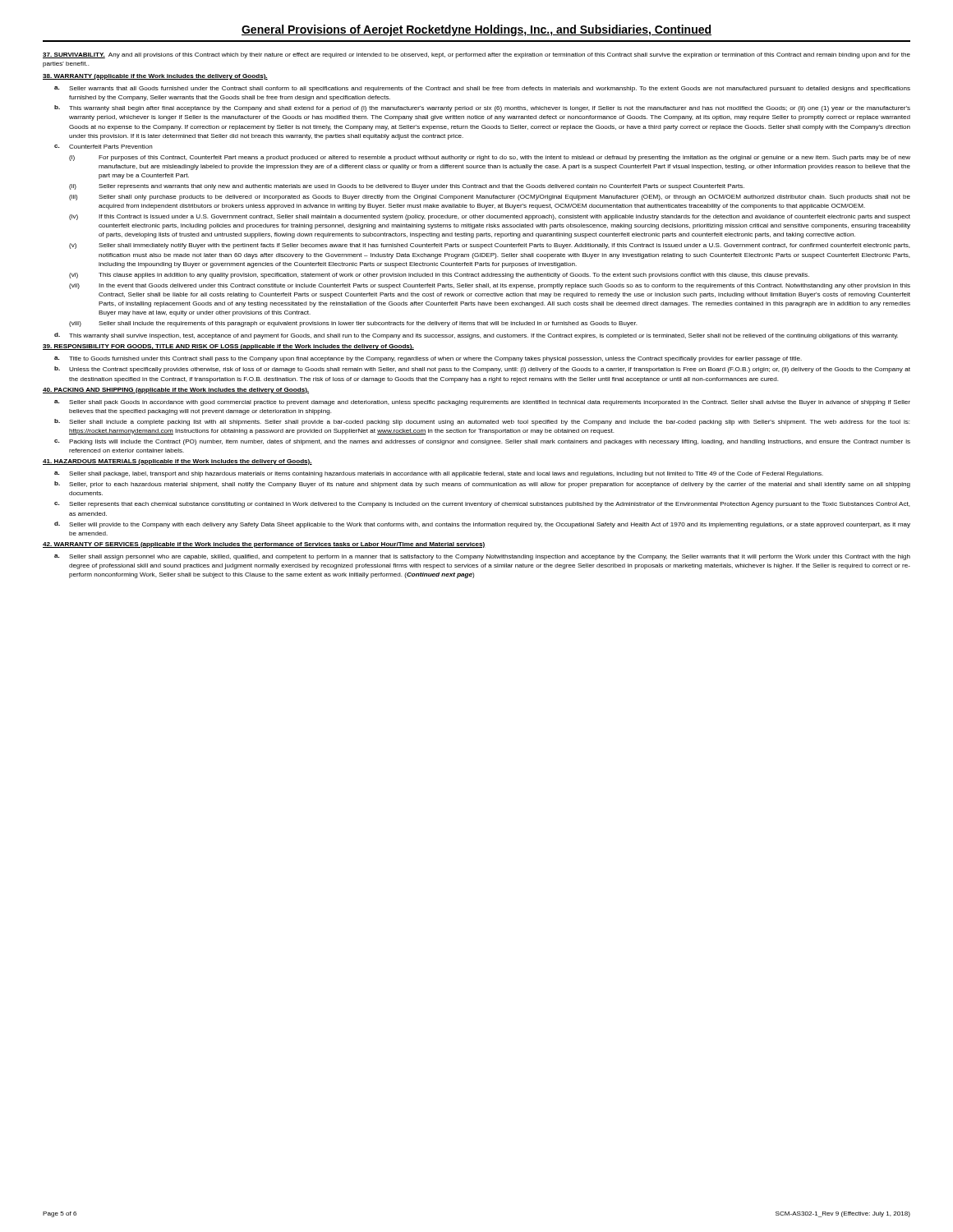Find the text starting "a. Seller warrants that all Goods furnished"

[482, 93]
